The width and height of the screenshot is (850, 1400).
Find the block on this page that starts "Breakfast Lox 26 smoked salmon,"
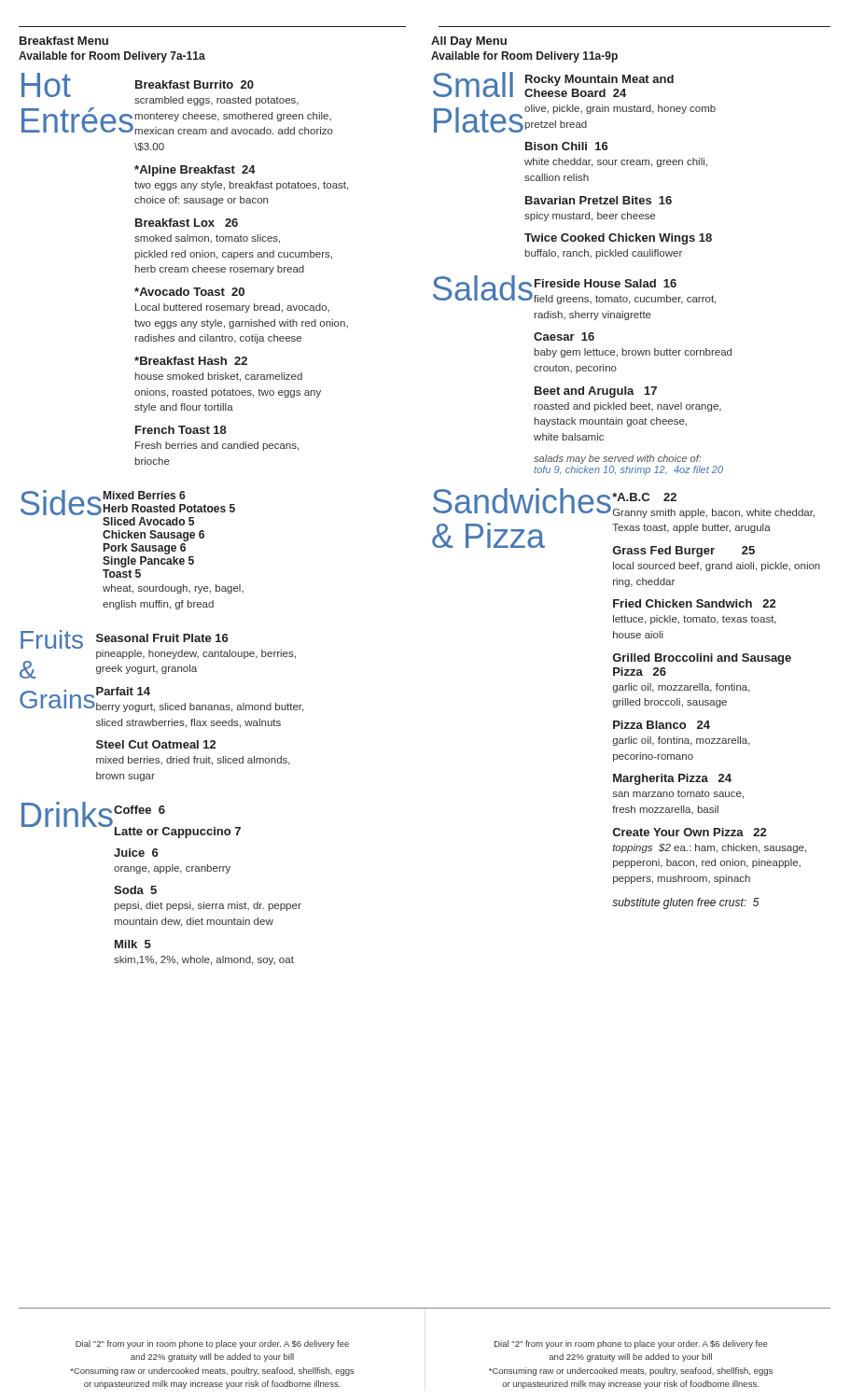tap(275, 246)
